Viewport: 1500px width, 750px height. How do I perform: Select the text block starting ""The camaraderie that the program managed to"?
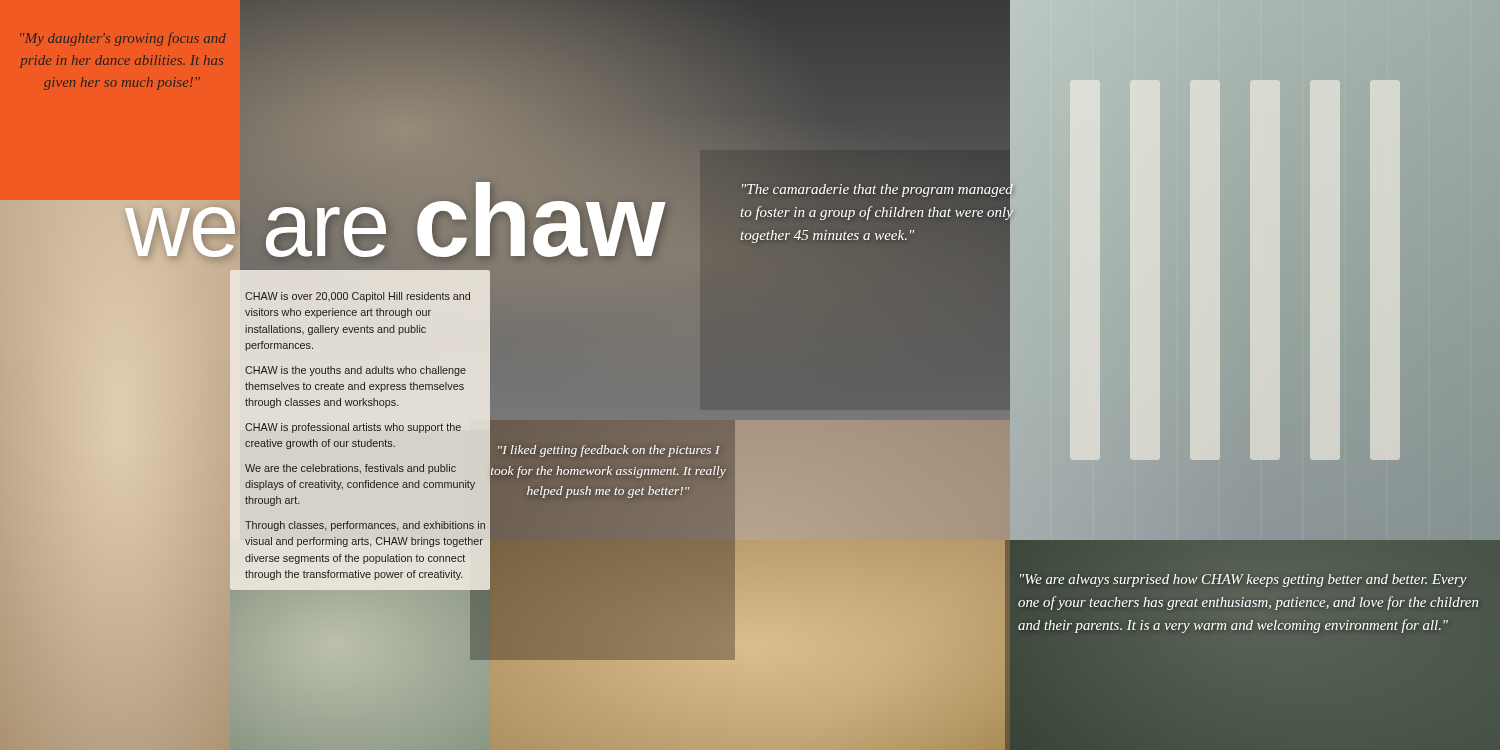click(x=876, y=212)
